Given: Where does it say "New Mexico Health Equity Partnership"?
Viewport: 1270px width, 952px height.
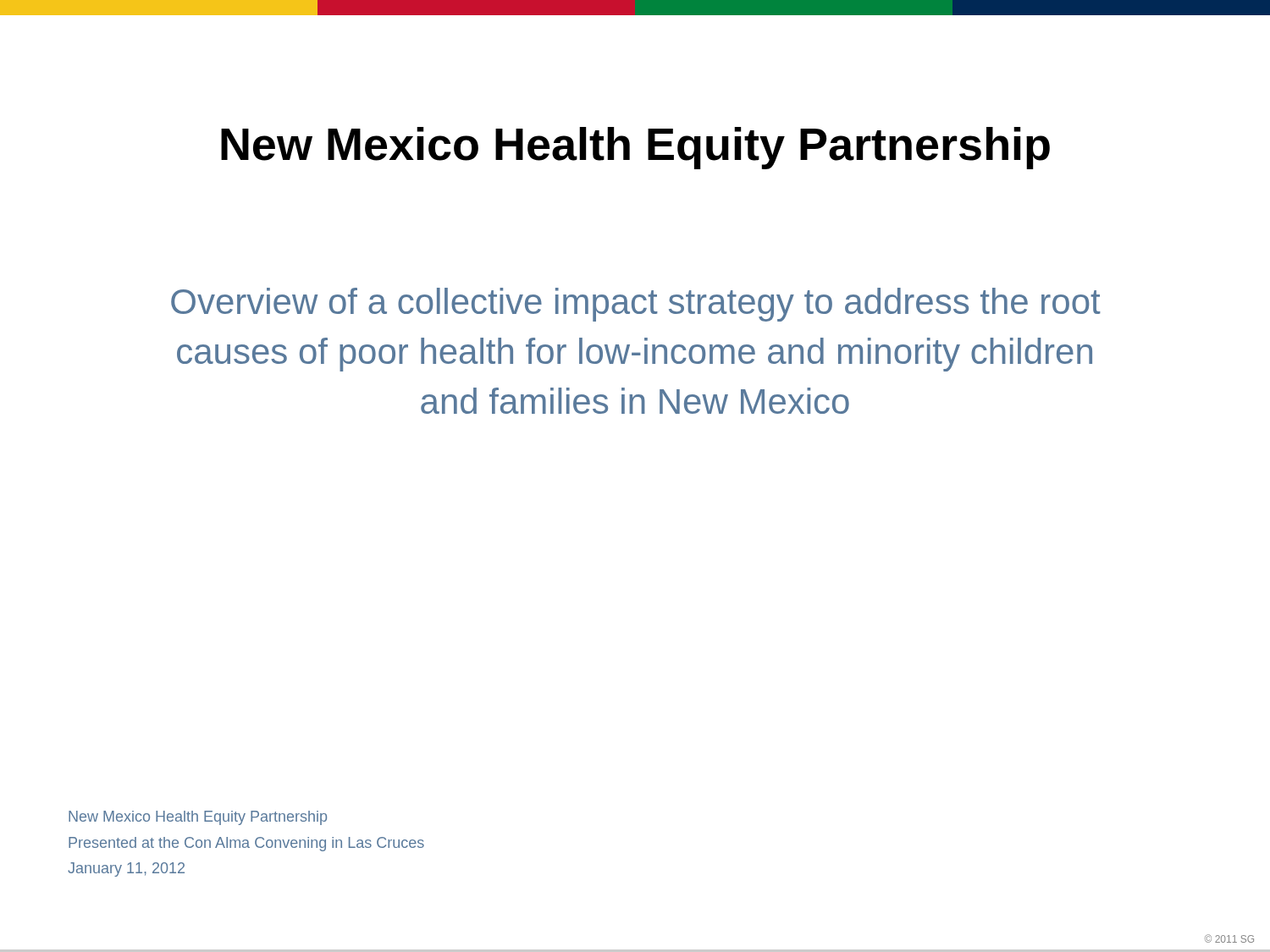Looking at the screenshot, I should [x=635, y=144].
